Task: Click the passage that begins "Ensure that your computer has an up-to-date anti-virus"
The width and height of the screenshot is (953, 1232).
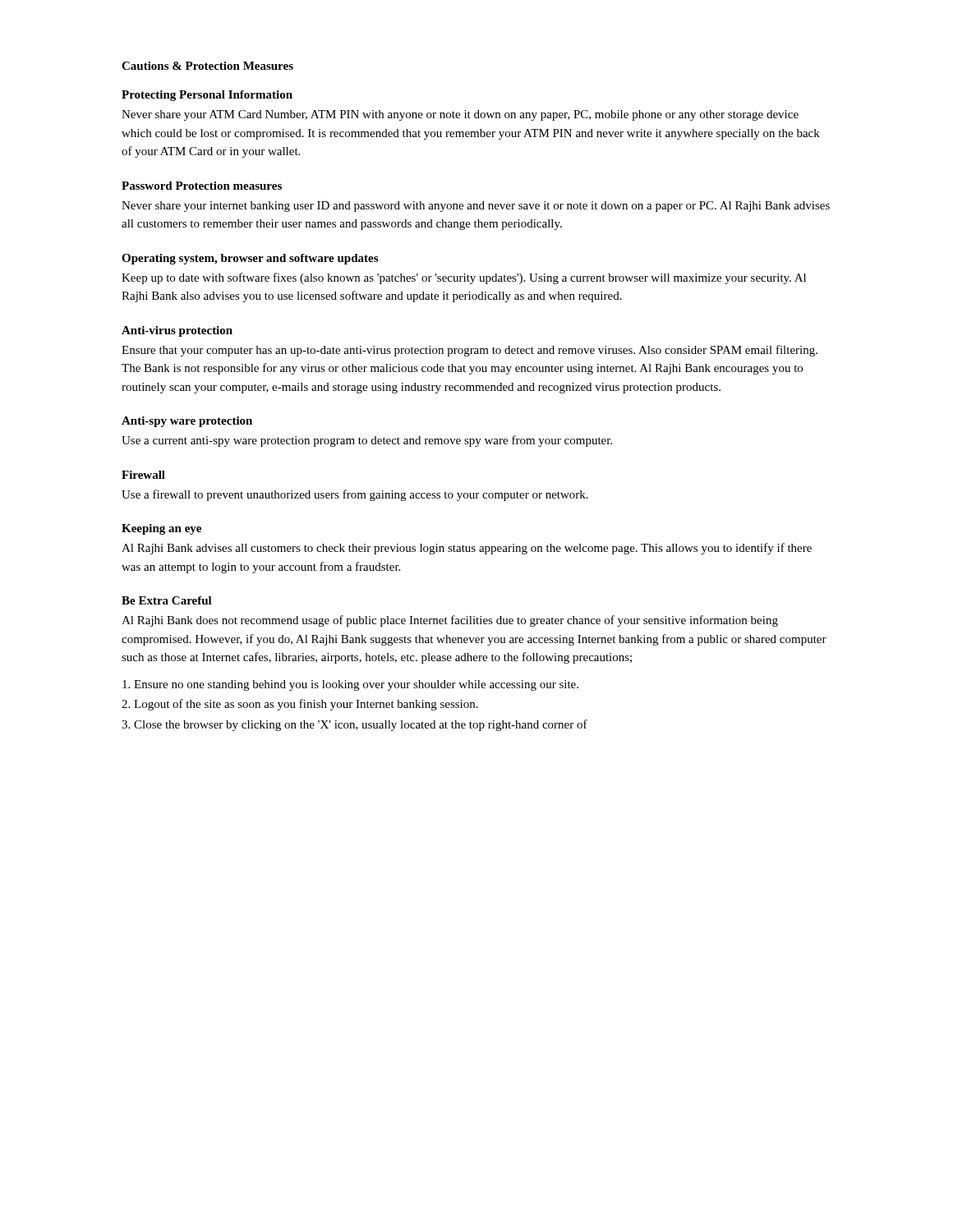Action: point(470,368)
